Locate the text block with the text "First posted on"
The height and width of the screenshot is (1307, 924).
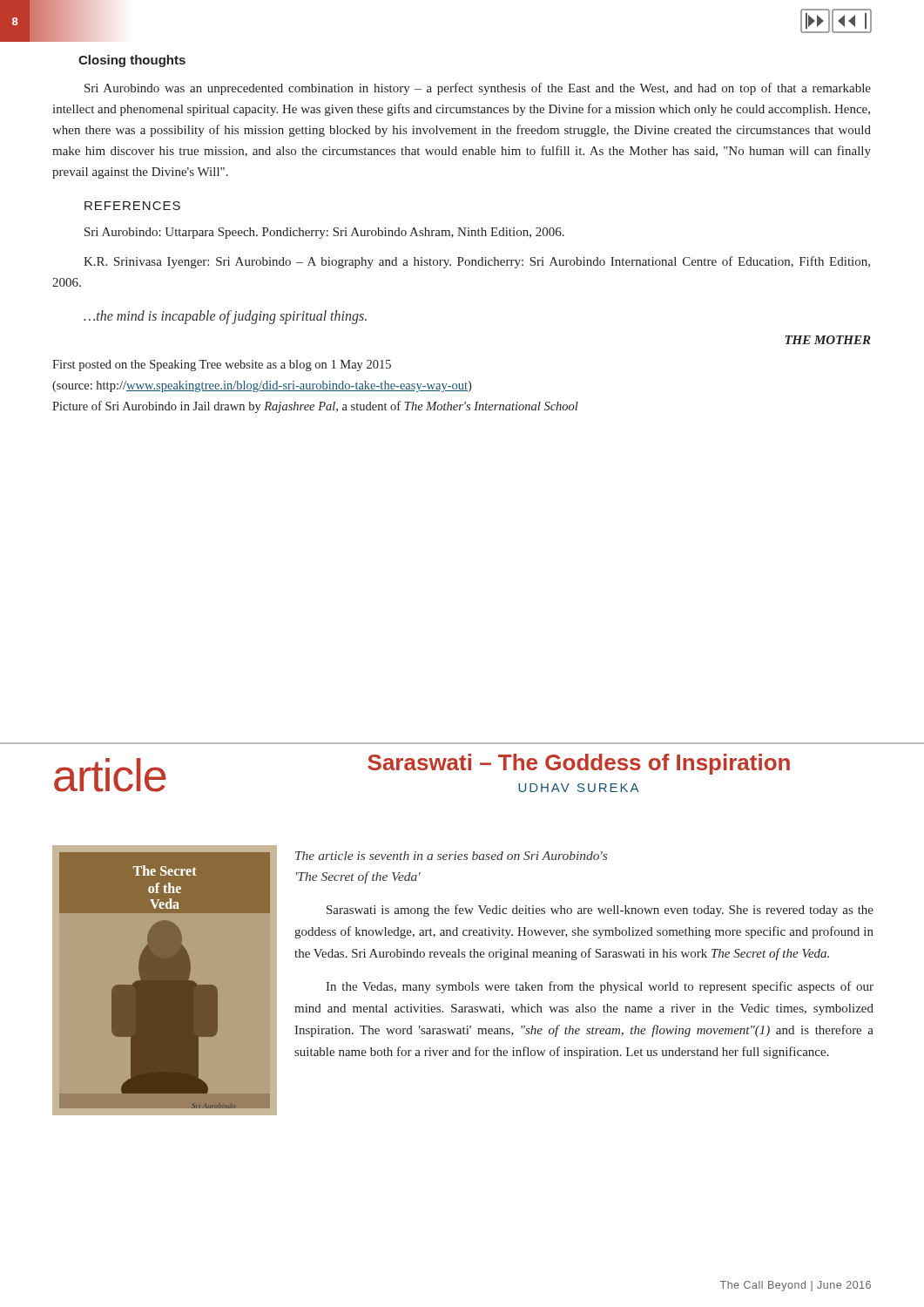tap(315, 385)
